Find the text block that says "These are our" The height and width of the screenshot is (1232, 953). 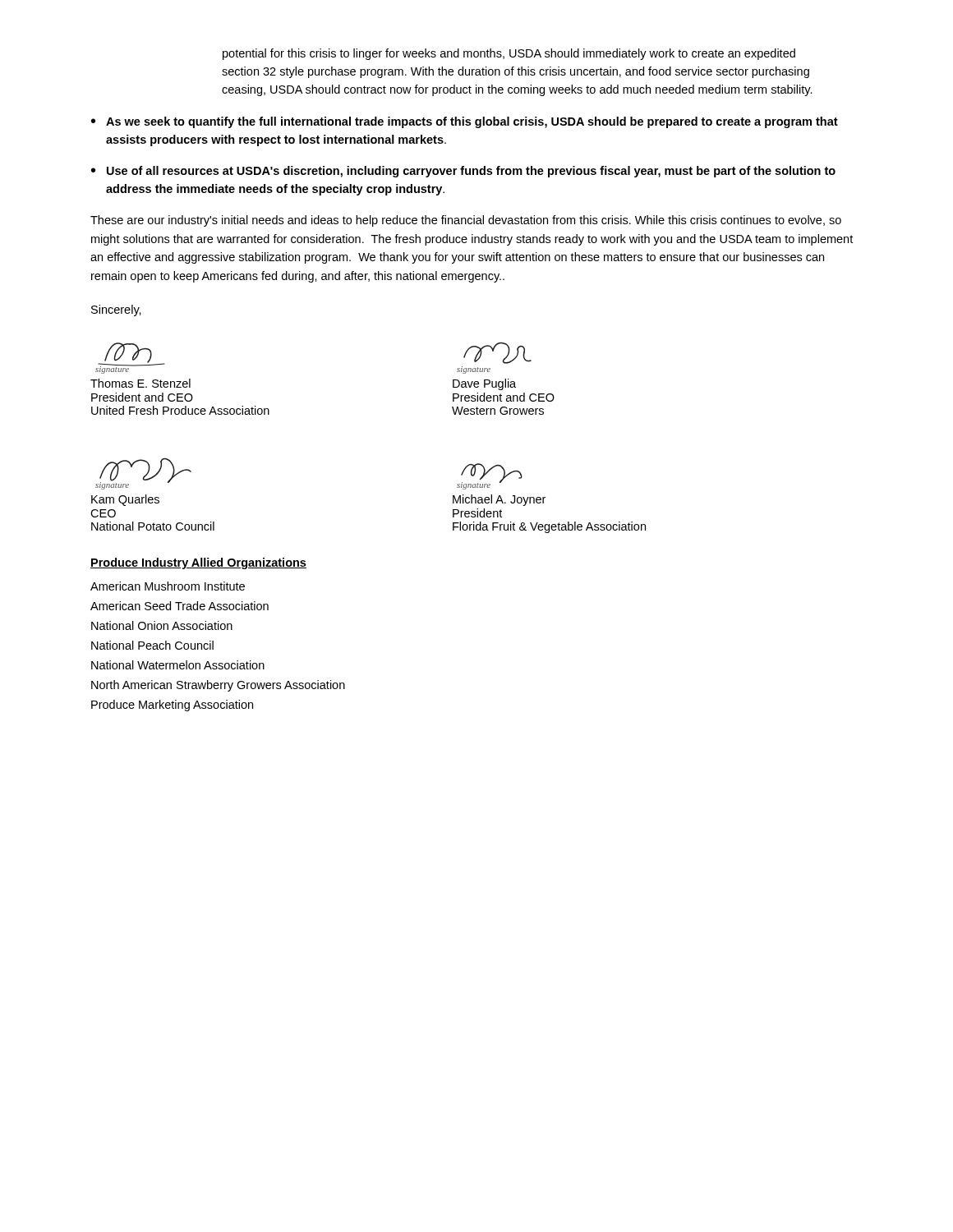(x=472, y=248)
